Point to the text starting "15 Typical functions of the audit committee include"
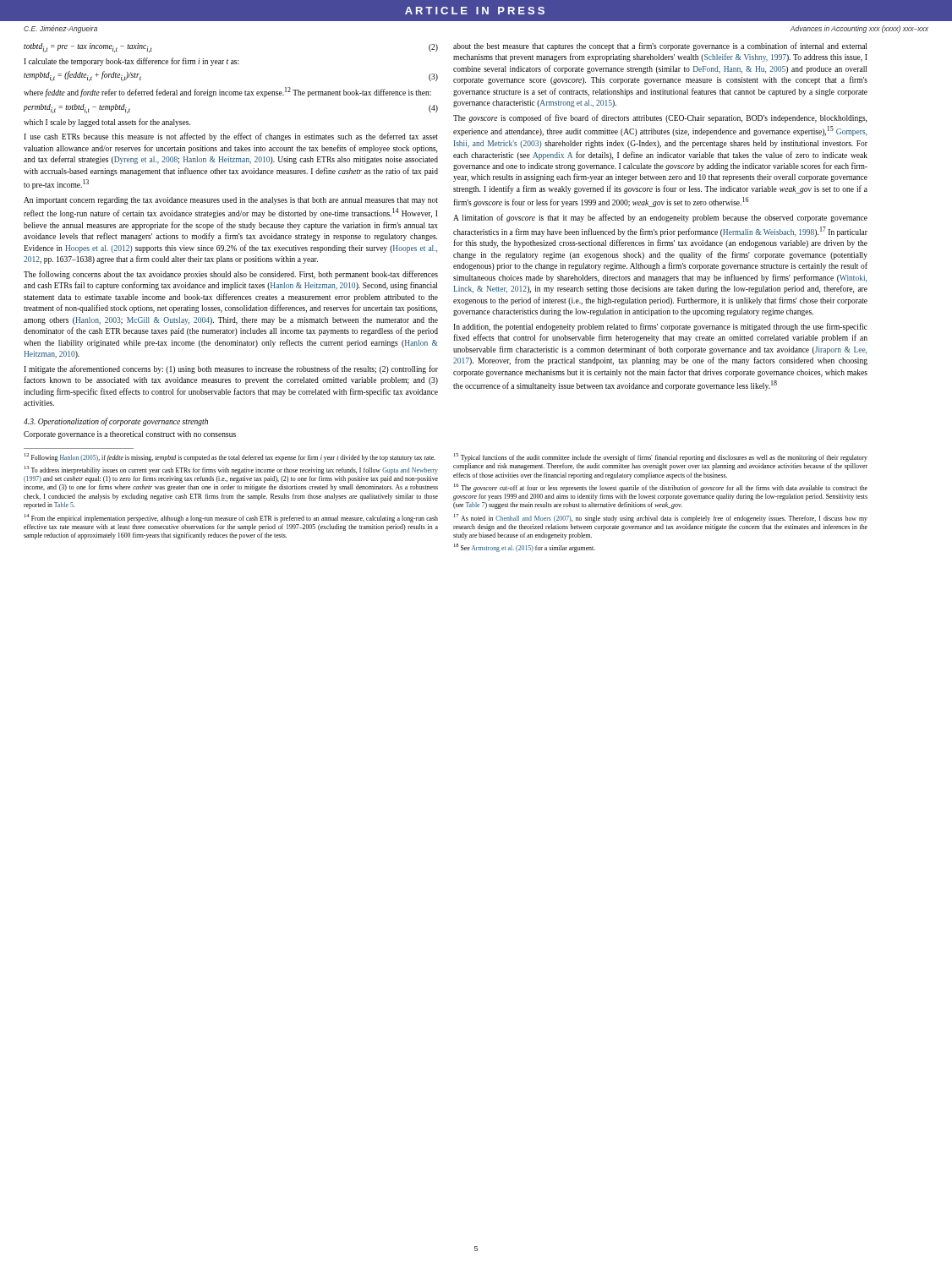The image size is (952, 1268). pyautogui.click(x=660, y=465)
